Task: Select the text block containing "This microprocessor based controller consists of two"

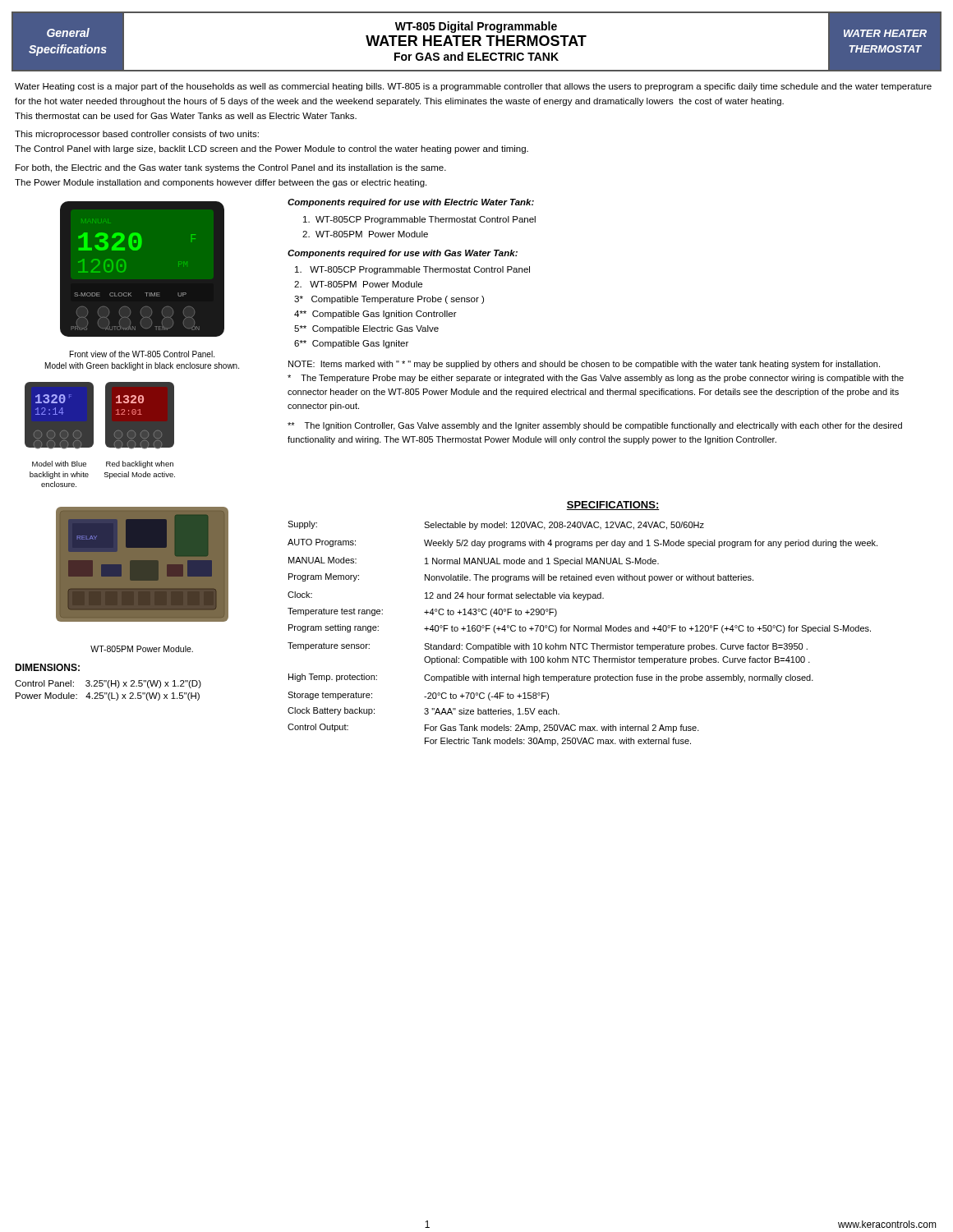Action: pyautogui.click(x=272, y=142)
